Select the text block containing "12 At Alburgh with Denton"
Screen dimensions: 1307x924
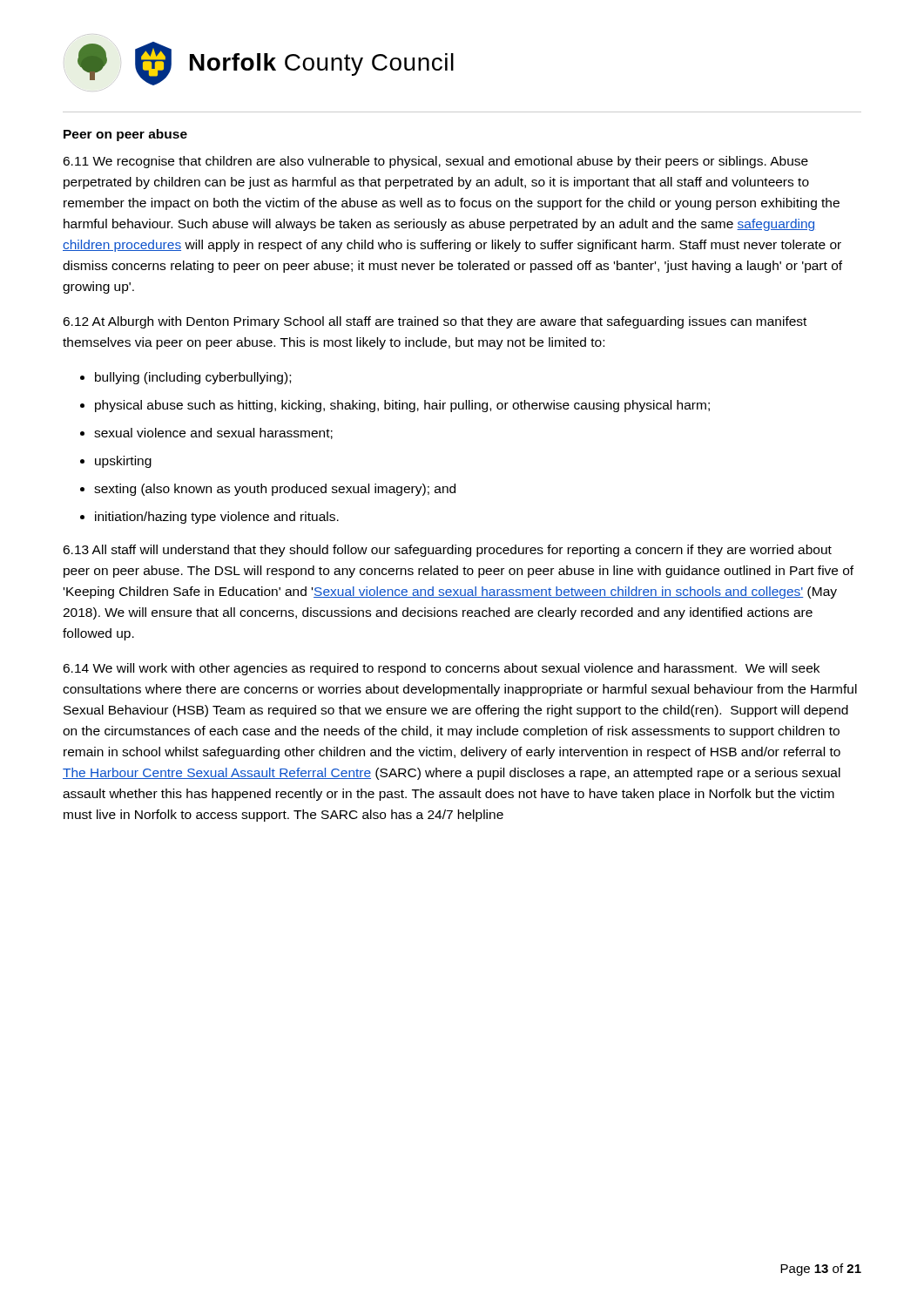tap(435, 332)
